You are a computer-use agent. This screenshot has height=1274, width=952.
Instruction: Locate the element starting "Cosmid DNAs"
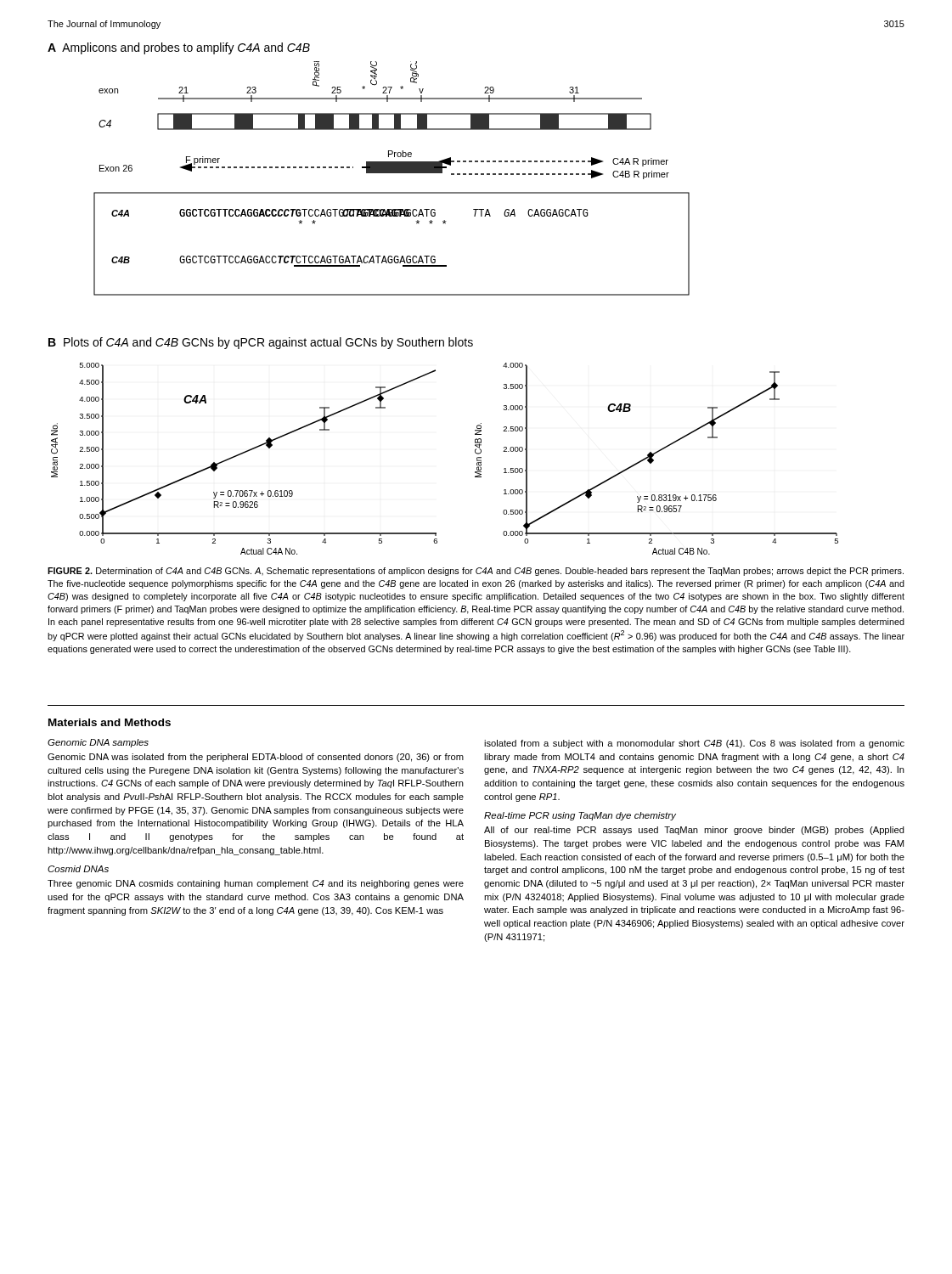point(78,869)
